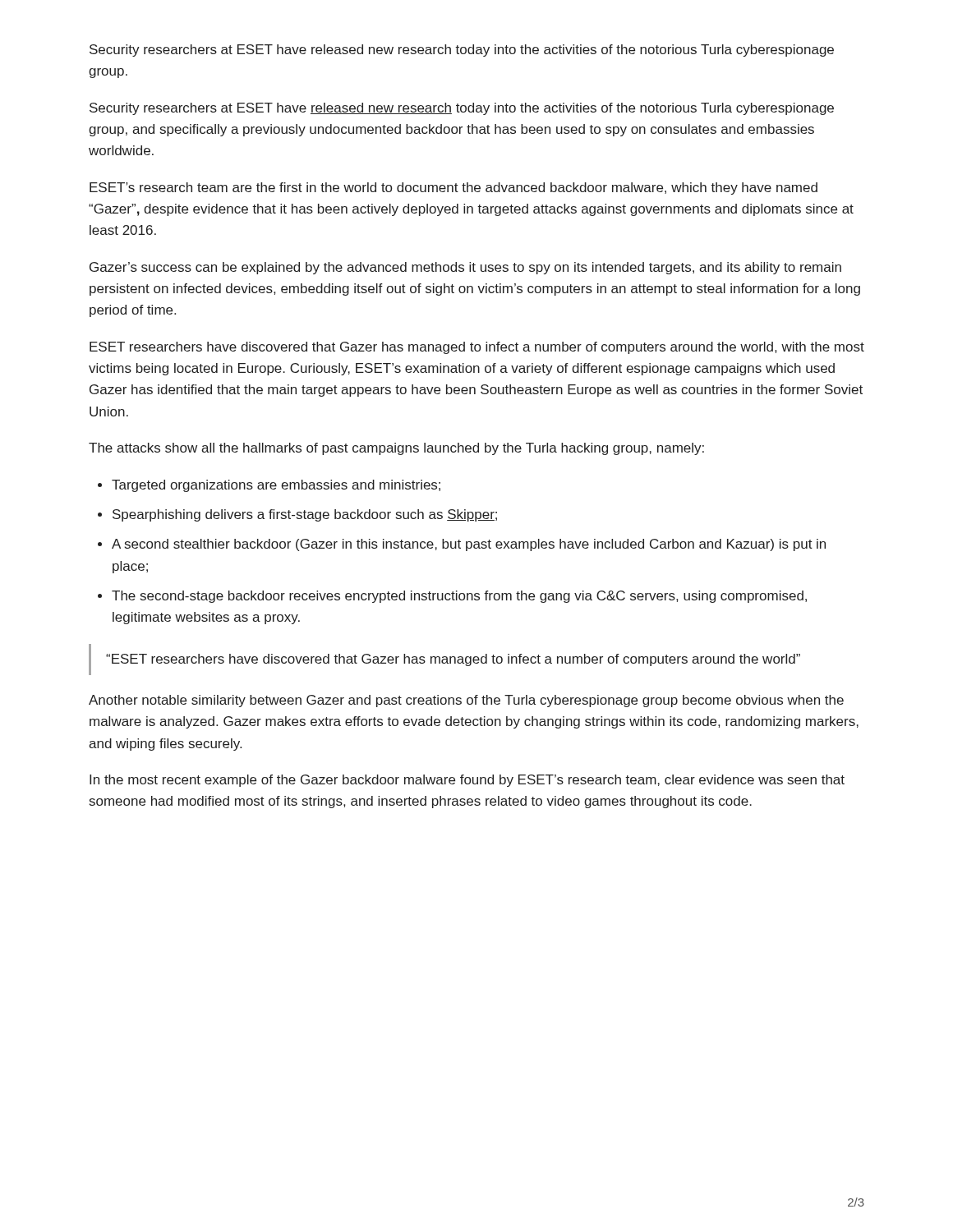Click on the element starting "In the most"
Image resolution: width=953 pixels, height=1232 pixels.
(x=476, y=791)
